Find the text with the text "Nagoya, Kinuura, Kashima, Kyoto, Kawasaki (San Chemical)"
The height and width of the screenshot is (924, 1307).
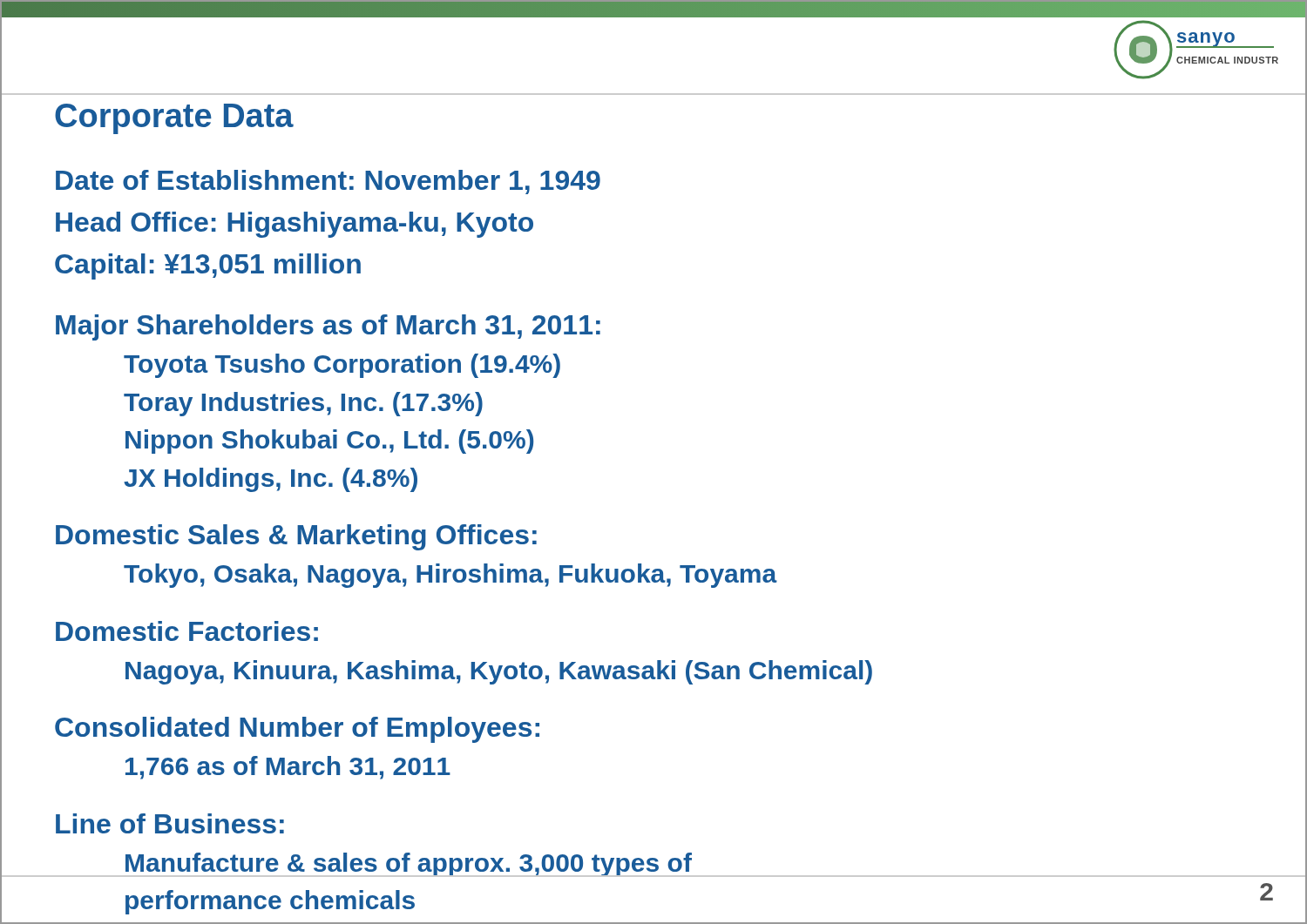click(499, 670)
